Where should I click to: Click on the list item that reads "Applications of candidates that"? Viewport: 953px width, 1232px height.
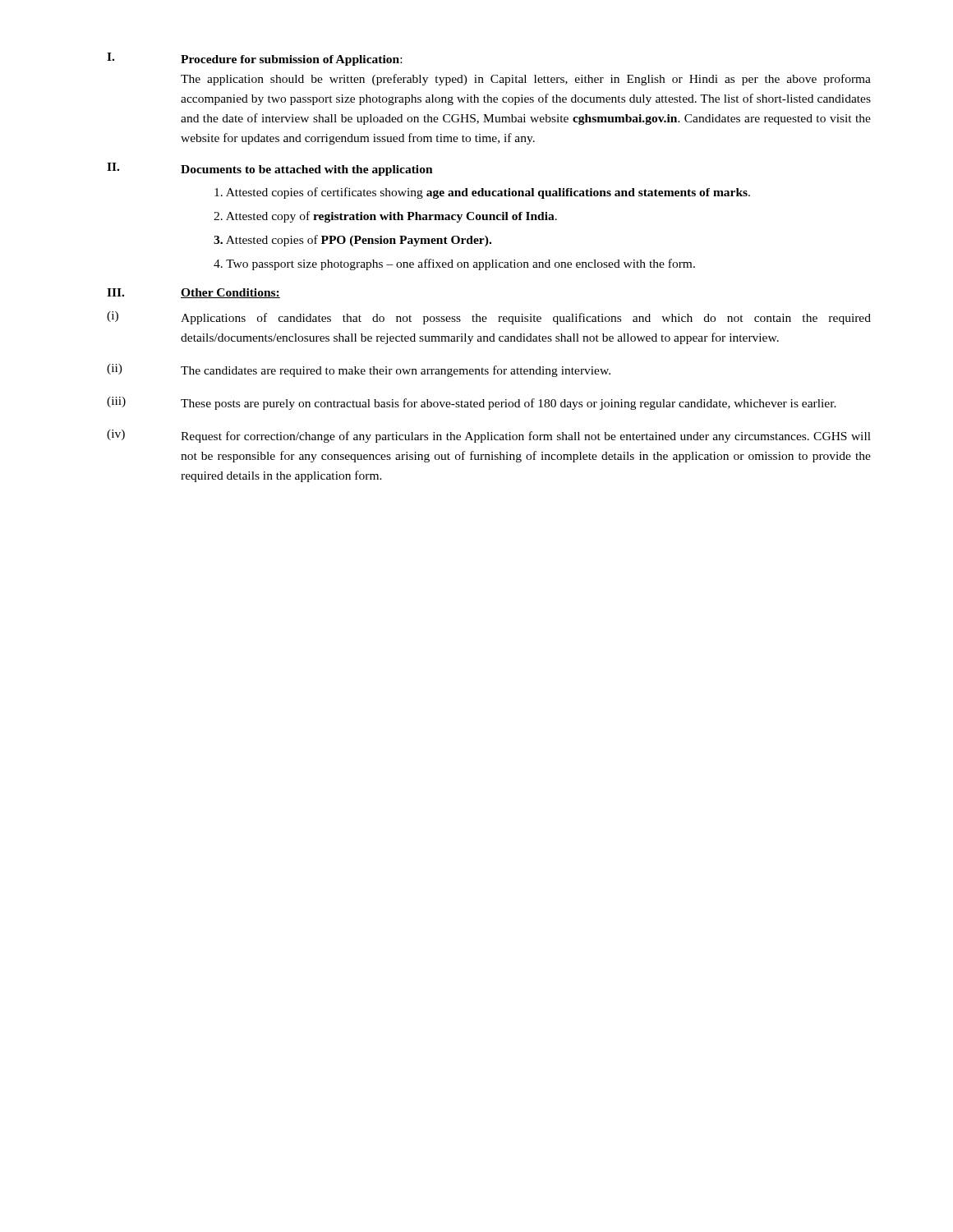pos(526,327)
